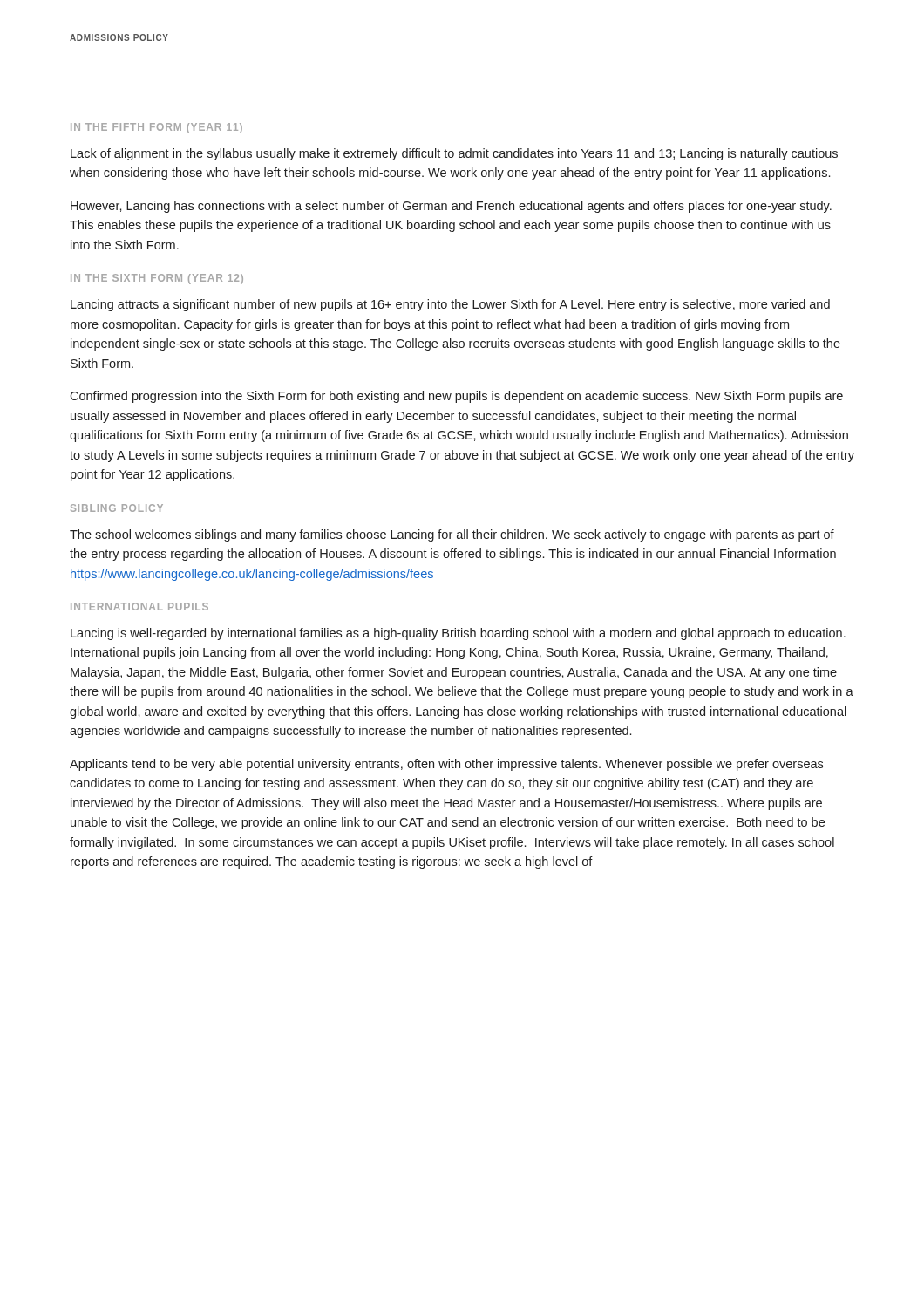Point to "IN THE SIXTH FORM (YEAR 12)"
Screen dimensions: 1308x924
(x=157, y=278)
